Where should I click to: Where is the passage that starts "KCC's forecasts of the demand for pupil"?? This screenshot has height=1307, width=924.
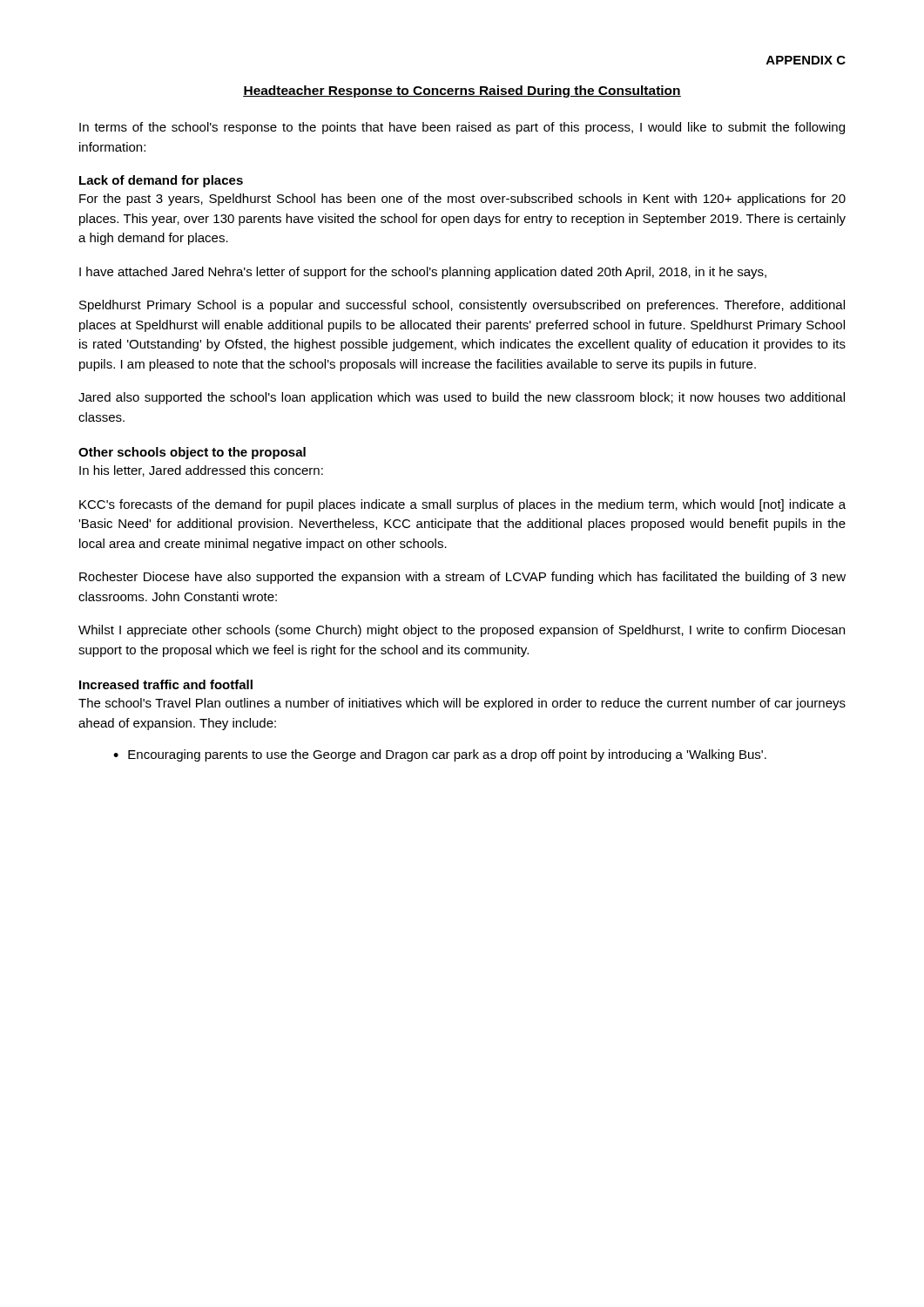tap(462, 523)
